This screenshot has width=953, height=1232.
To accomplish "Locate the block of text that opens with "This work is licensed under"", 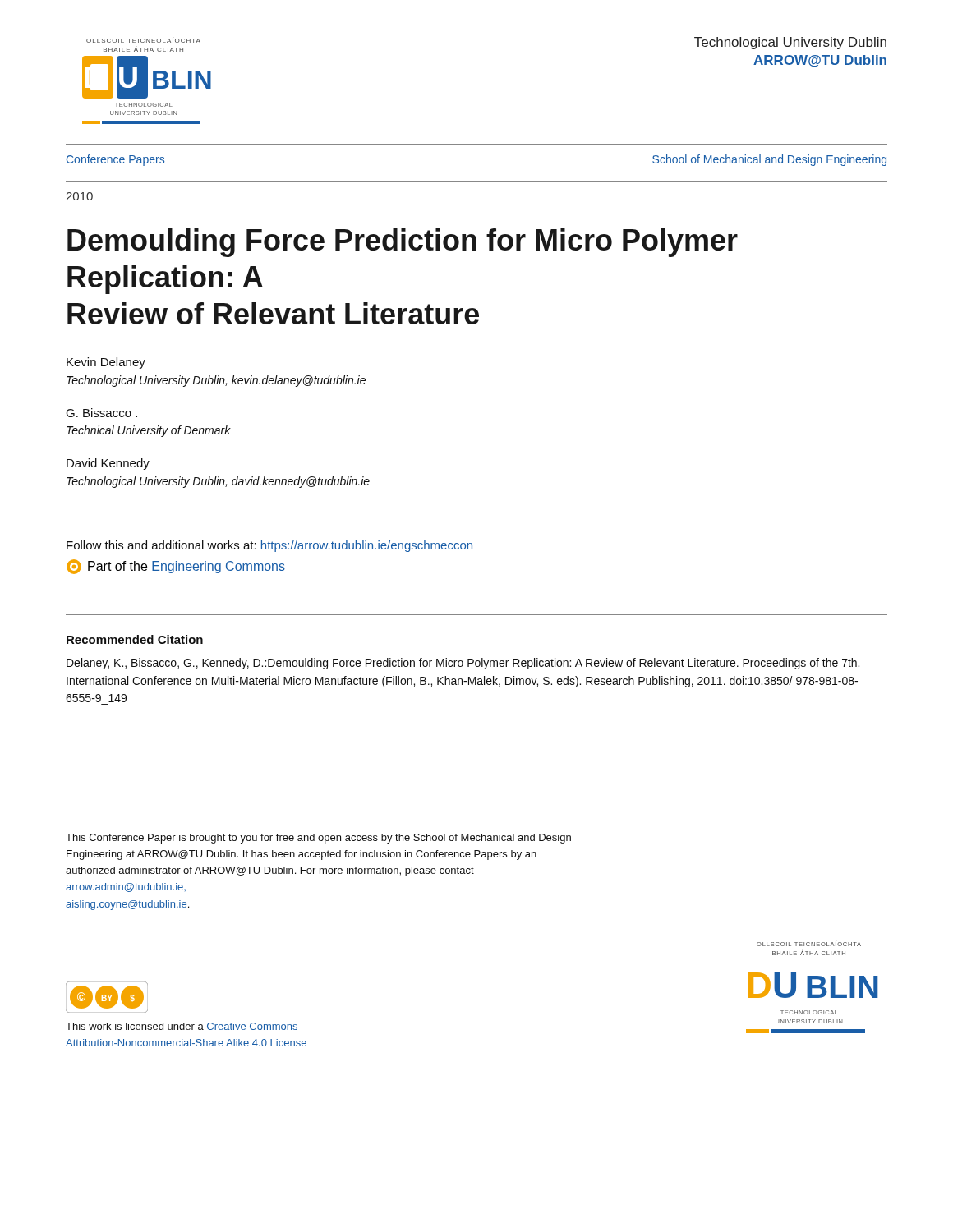I will click(186, 1035).
